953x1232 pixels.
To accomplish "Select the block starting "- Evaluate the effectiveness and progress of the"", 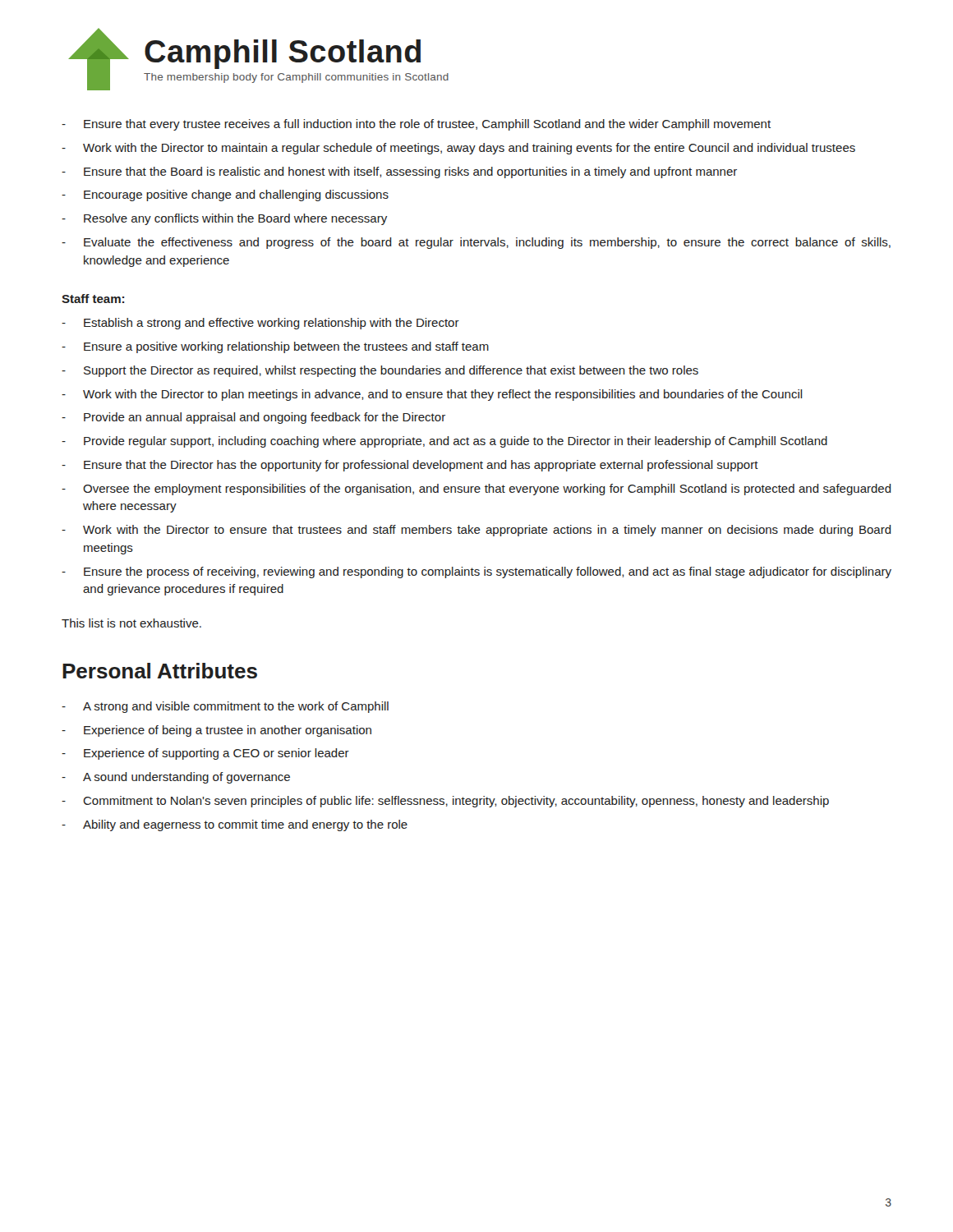I will (476, 251).
